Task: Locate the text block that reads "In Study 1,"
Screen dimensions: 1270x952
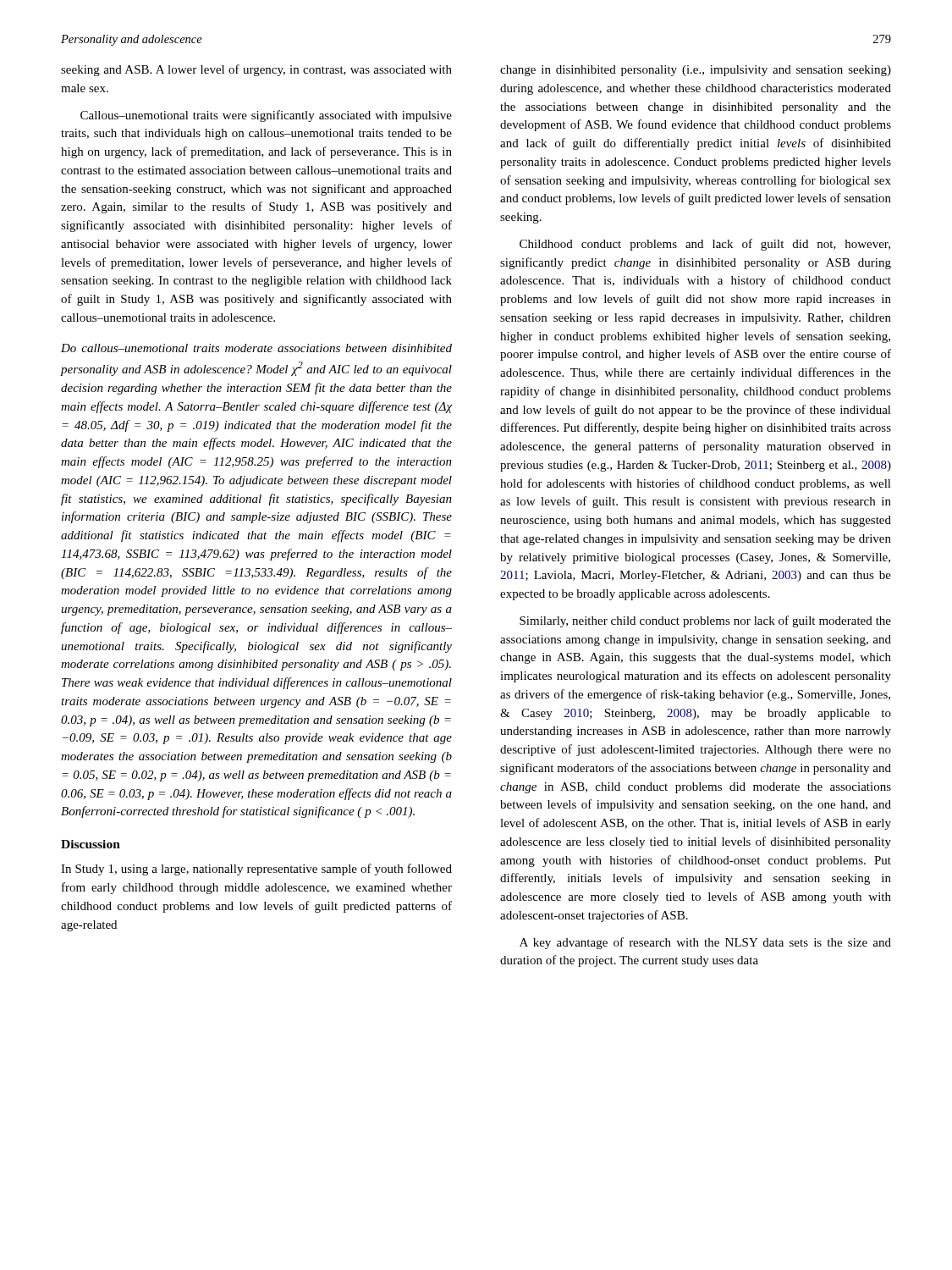Action: coord(256,897)
